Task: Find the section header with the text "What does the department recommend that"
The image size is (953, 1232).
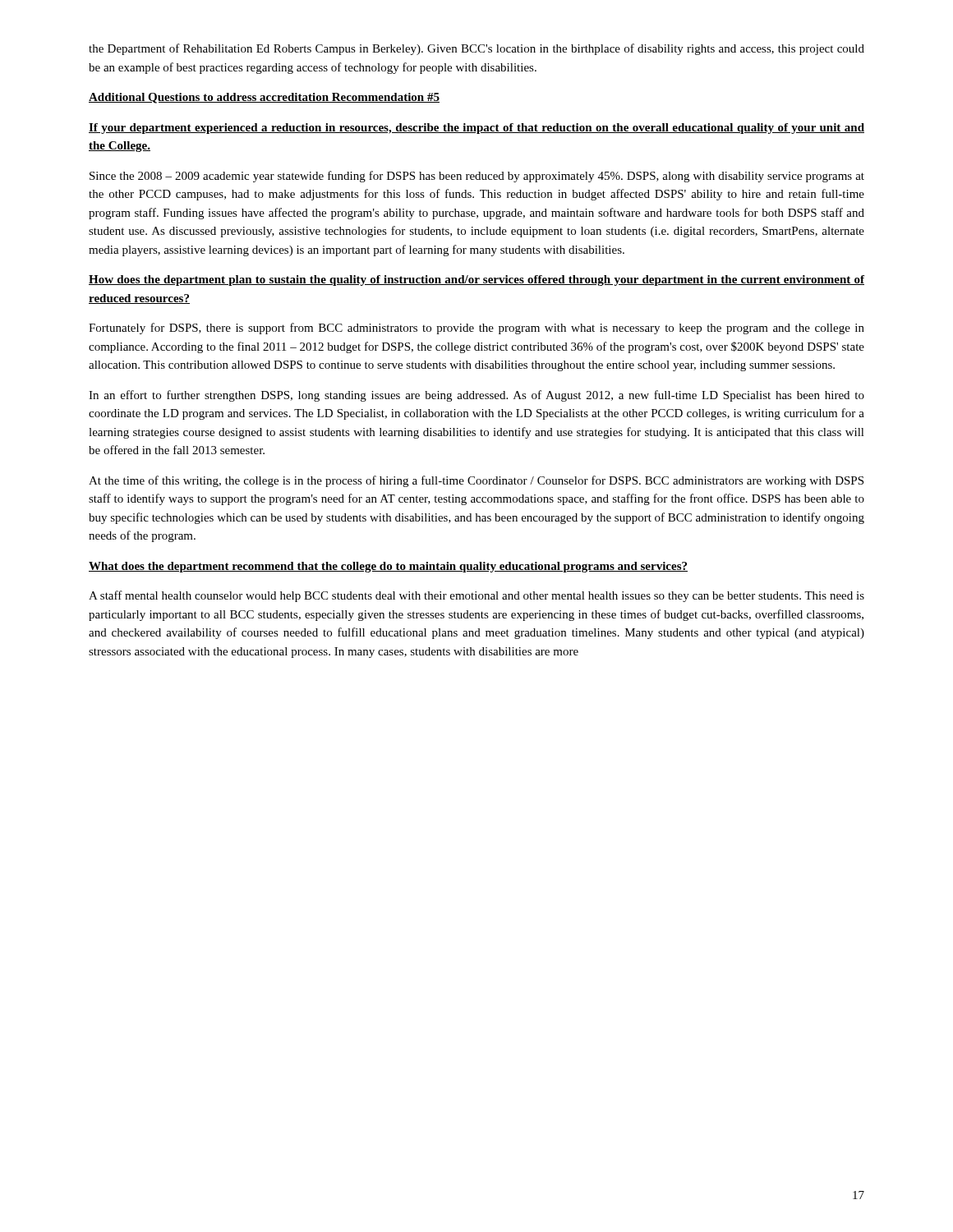Action: click(x=476, y=566)
